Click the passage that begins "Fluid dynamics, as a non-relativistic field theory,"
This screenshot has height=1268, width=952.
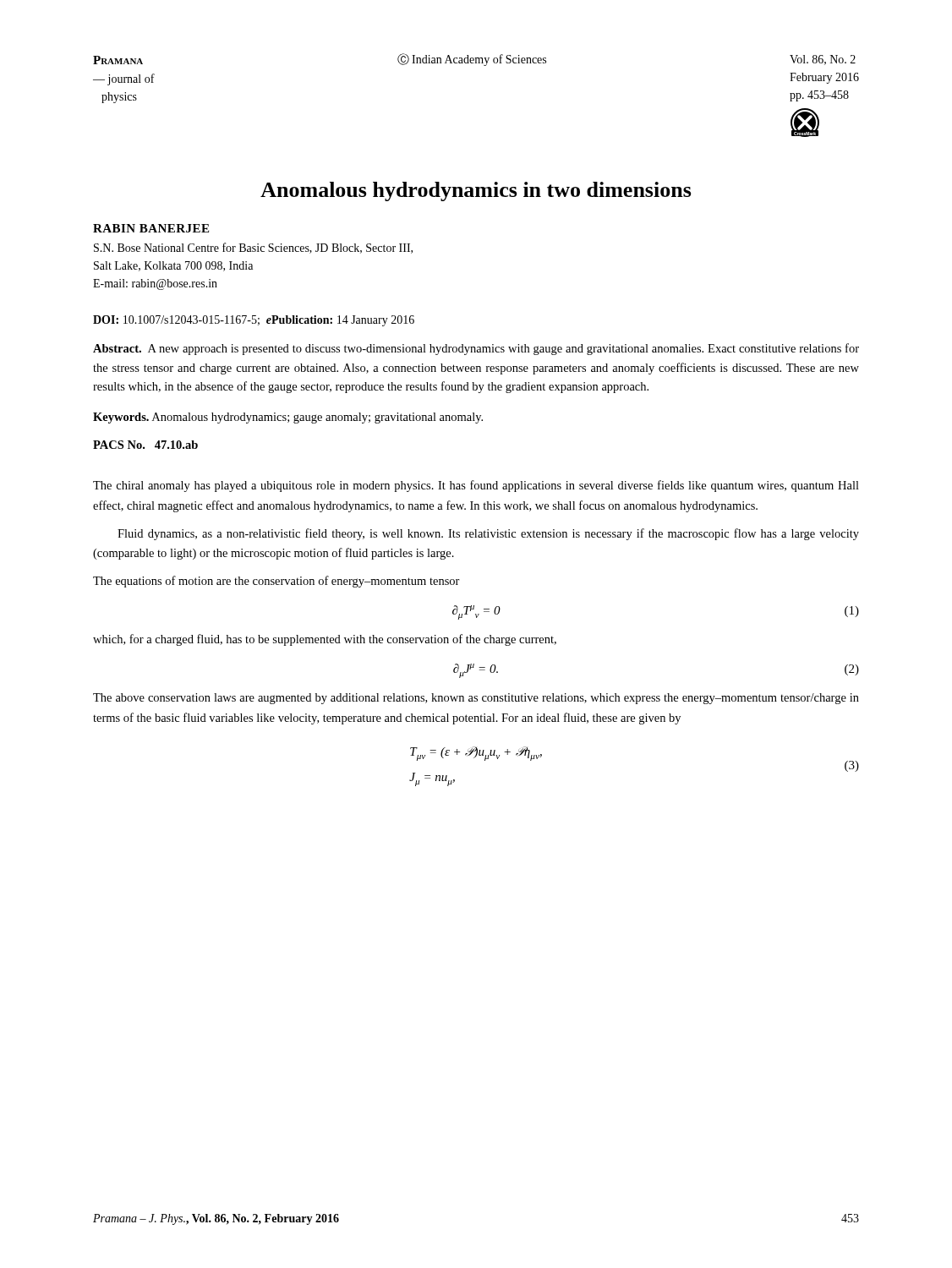point(476,543)
